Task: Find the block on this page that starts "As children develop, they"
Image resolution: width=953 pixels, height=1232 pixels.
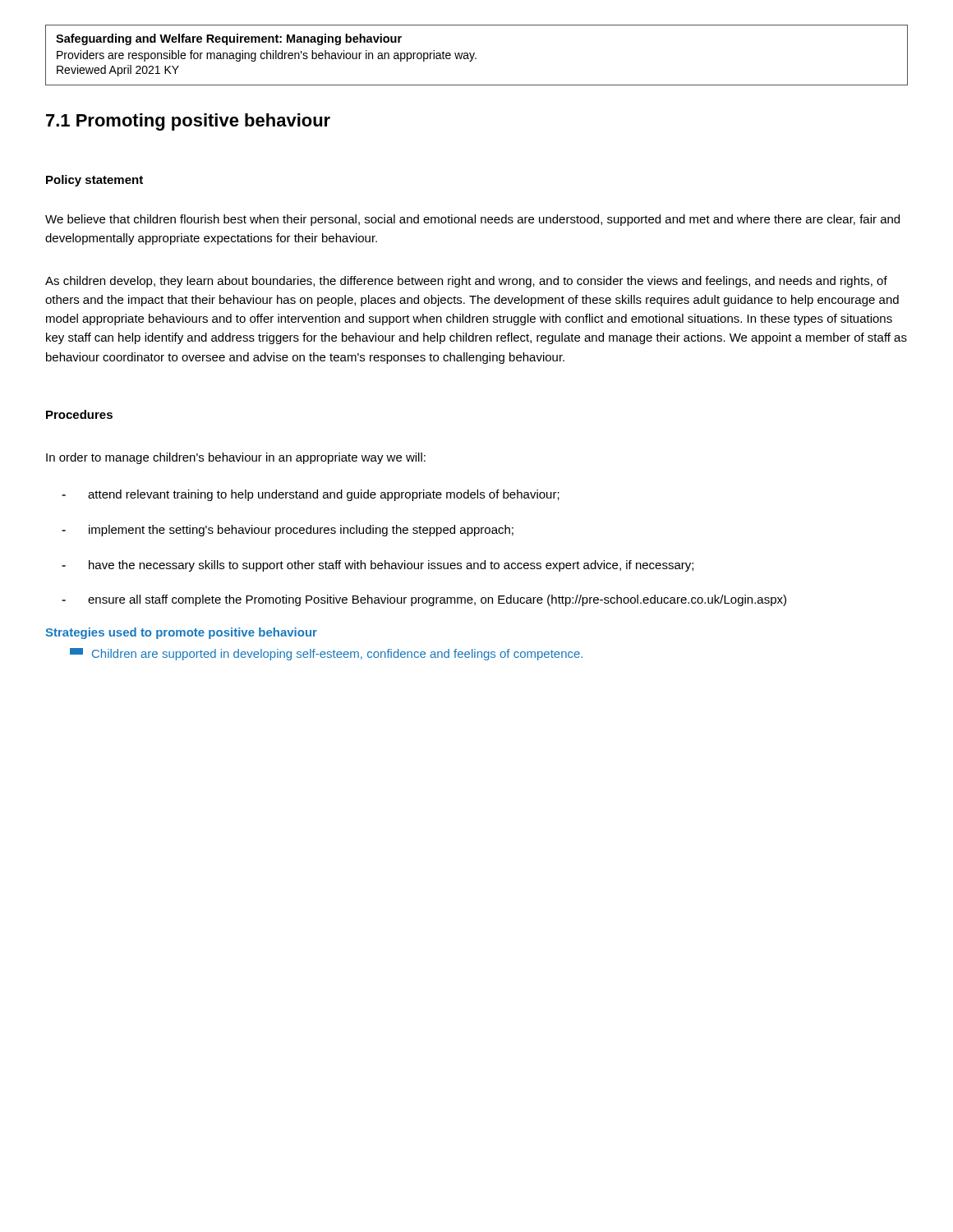Action: (x=476, y=318)
